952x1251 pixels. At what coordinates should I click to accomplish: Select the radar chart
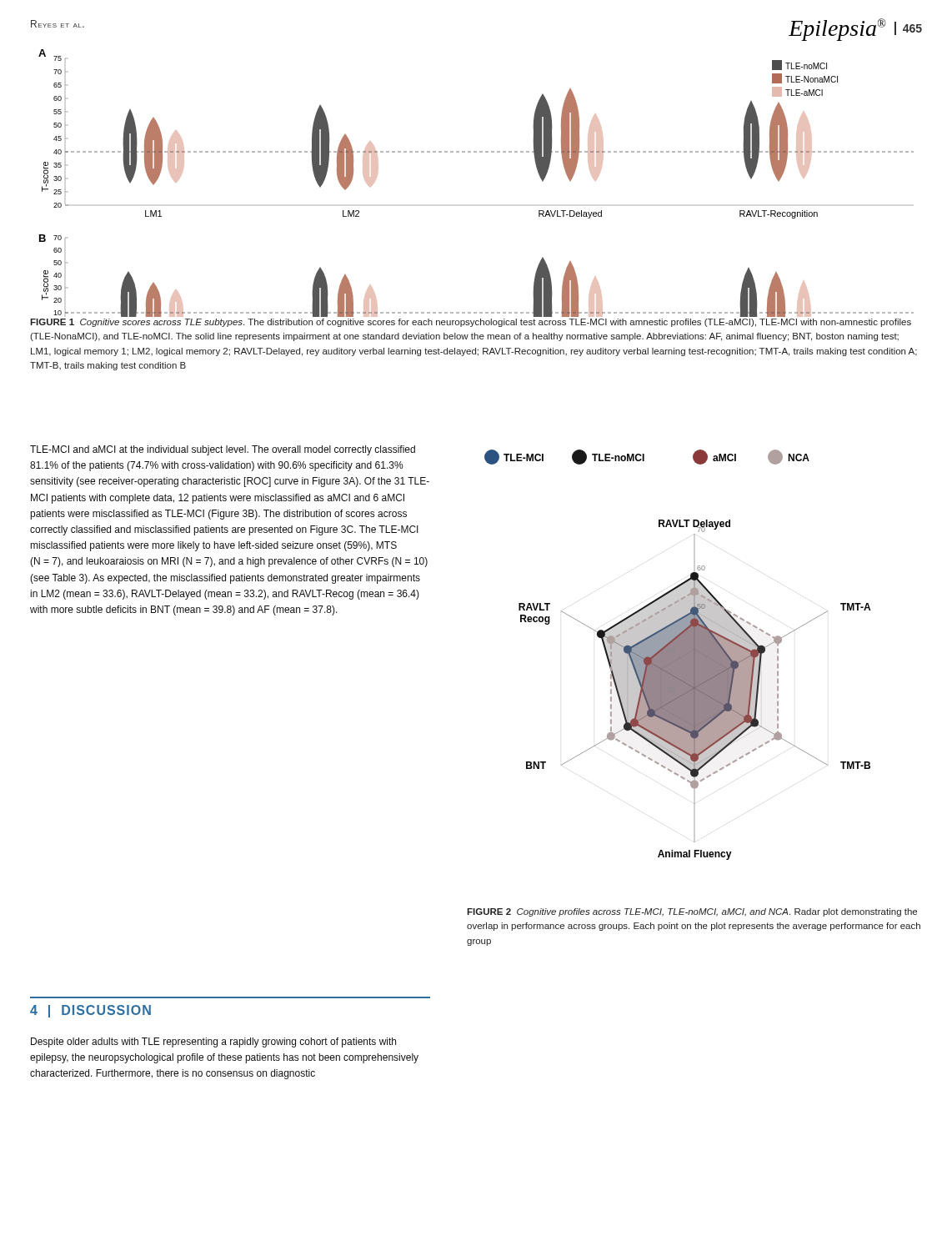click(694, 665)
